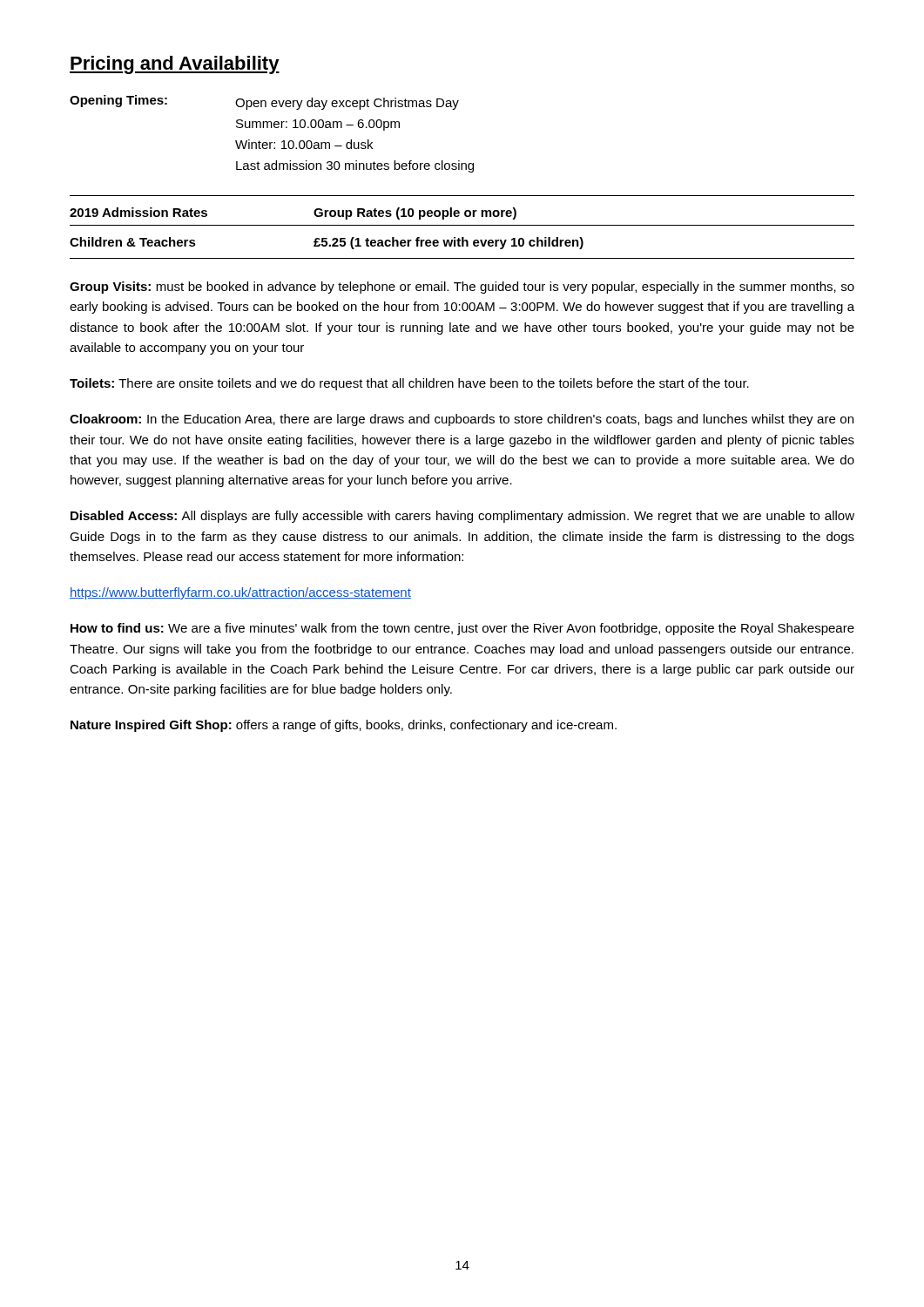Click on the text block with the text "How to find us: We are"
The height and width of the screenshot is (1307, 924).
tap(462, 658)
